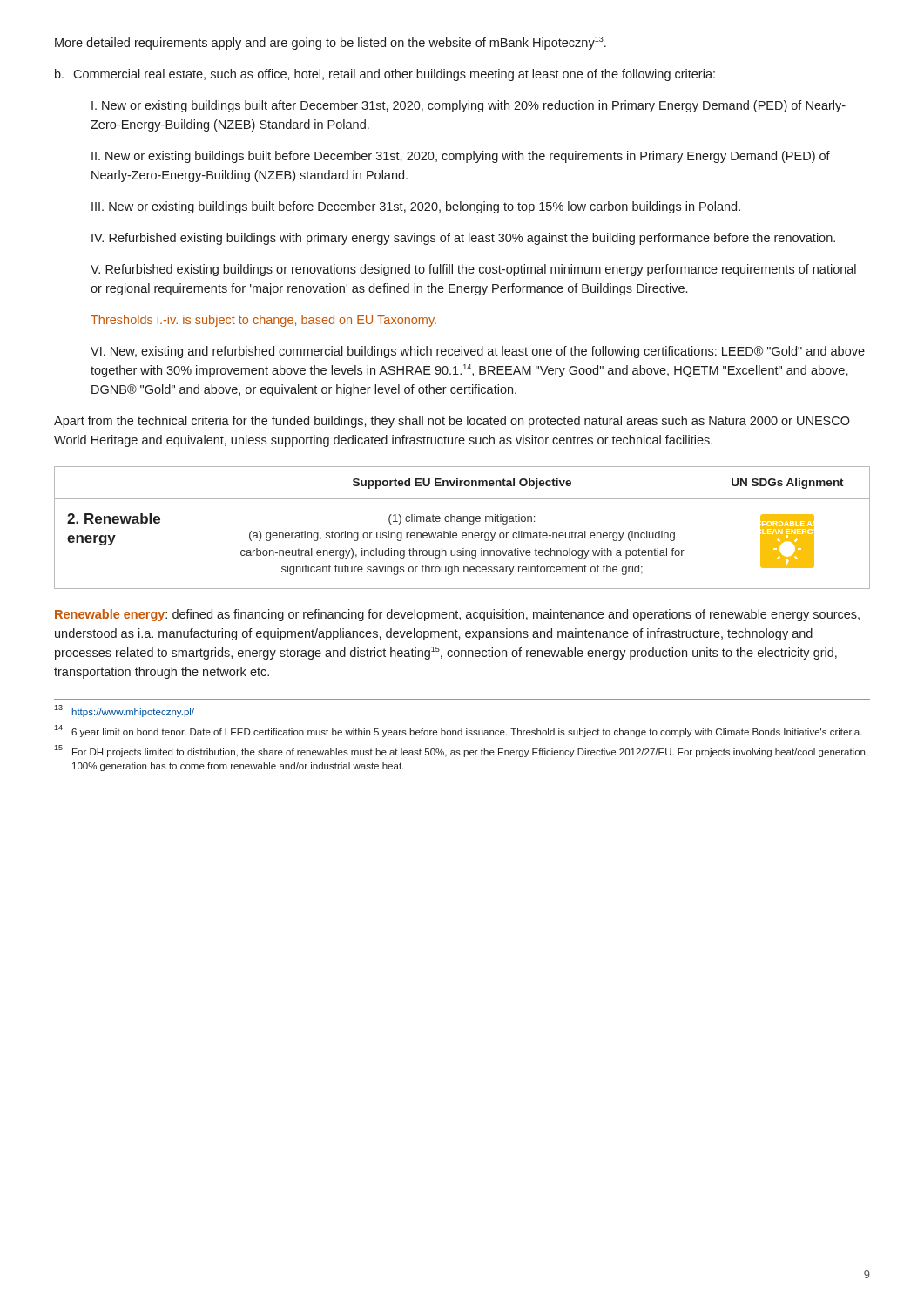Where is the passage that starts "15 For DH"?
The height and width of the screenshot is (1307, 924).
(x=462, y=759)
